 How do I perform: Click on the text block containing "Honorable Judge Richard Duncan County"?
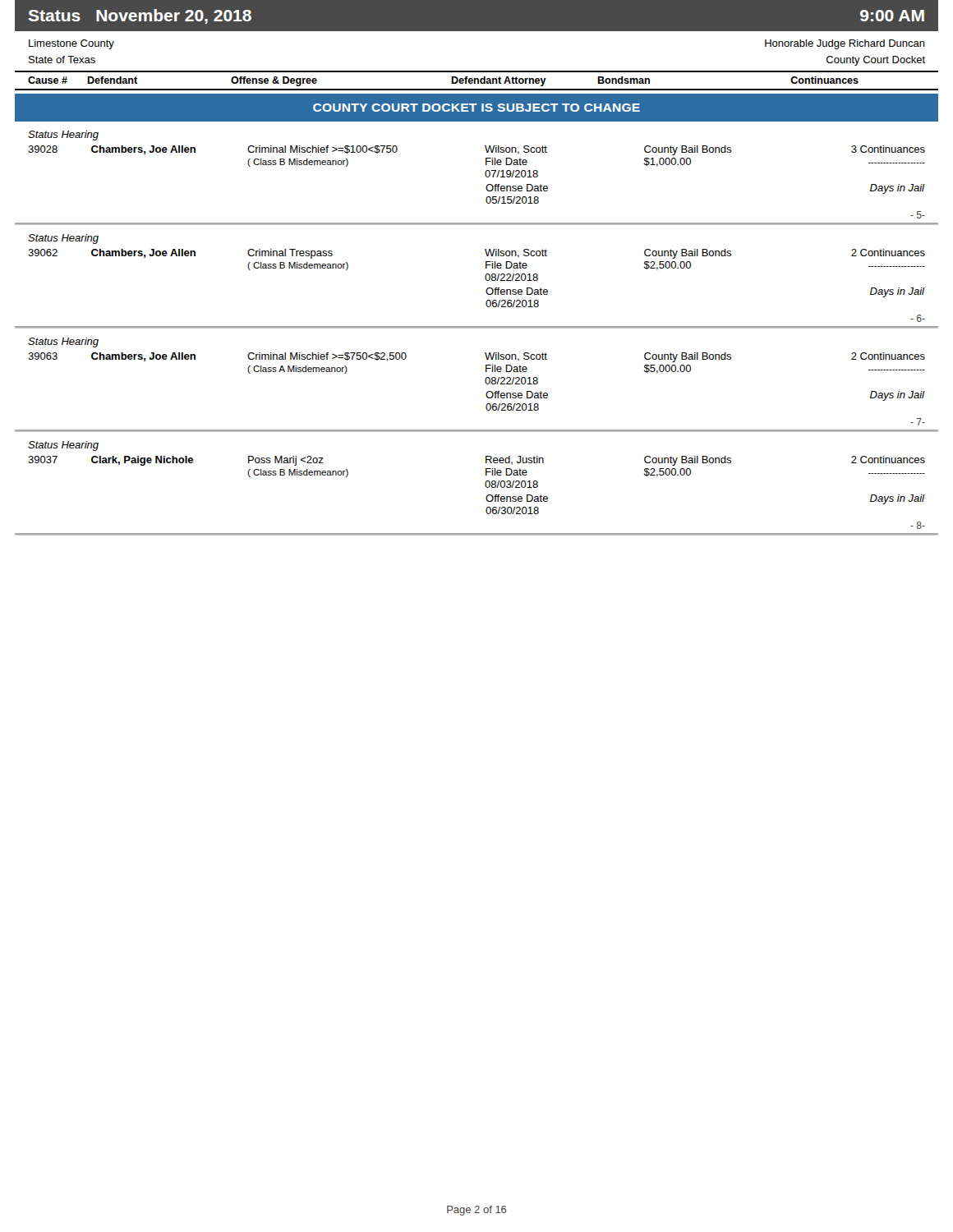point(845,51)
